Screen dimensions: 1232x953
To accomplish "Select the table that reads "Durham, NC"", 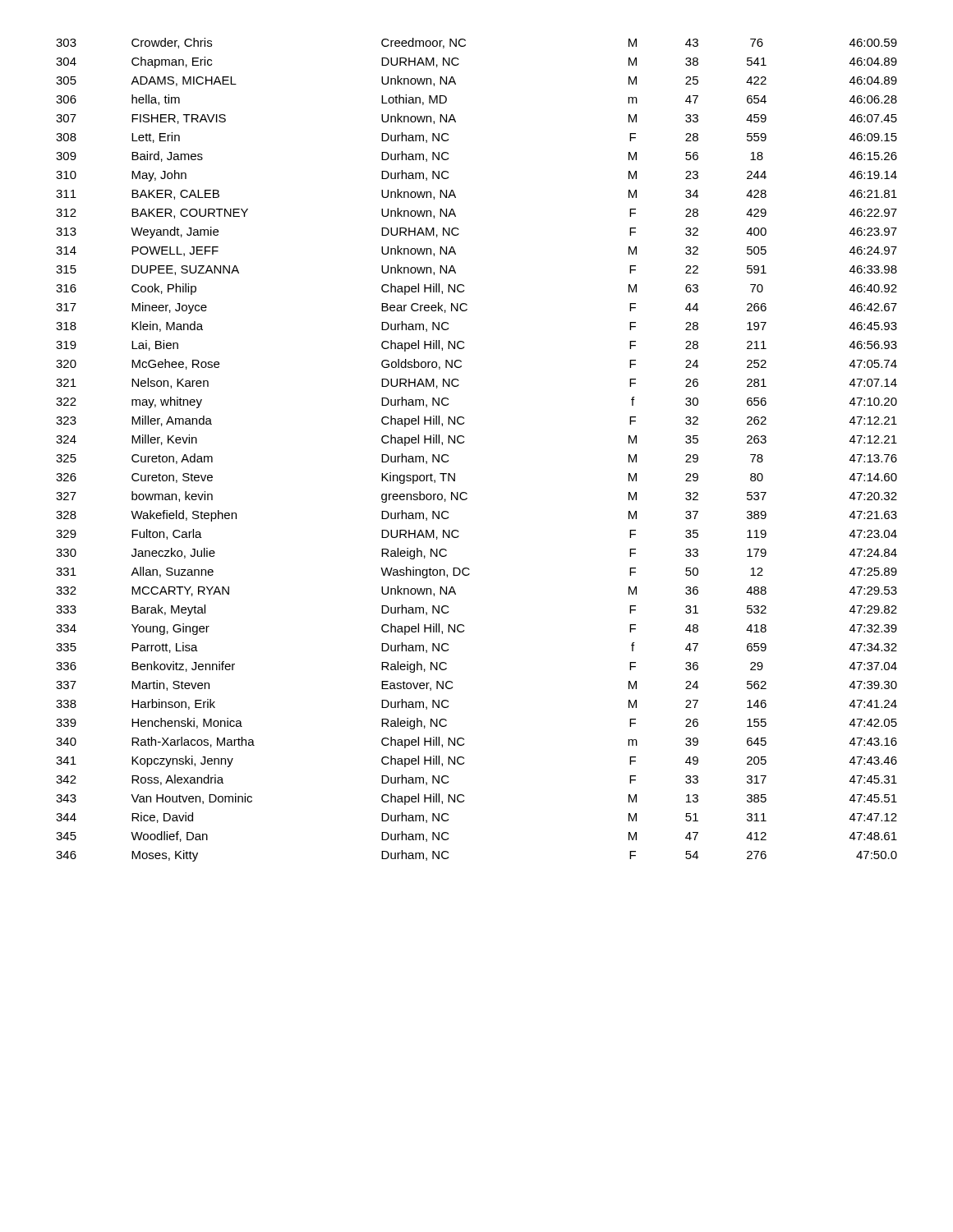I will [476, 448].
